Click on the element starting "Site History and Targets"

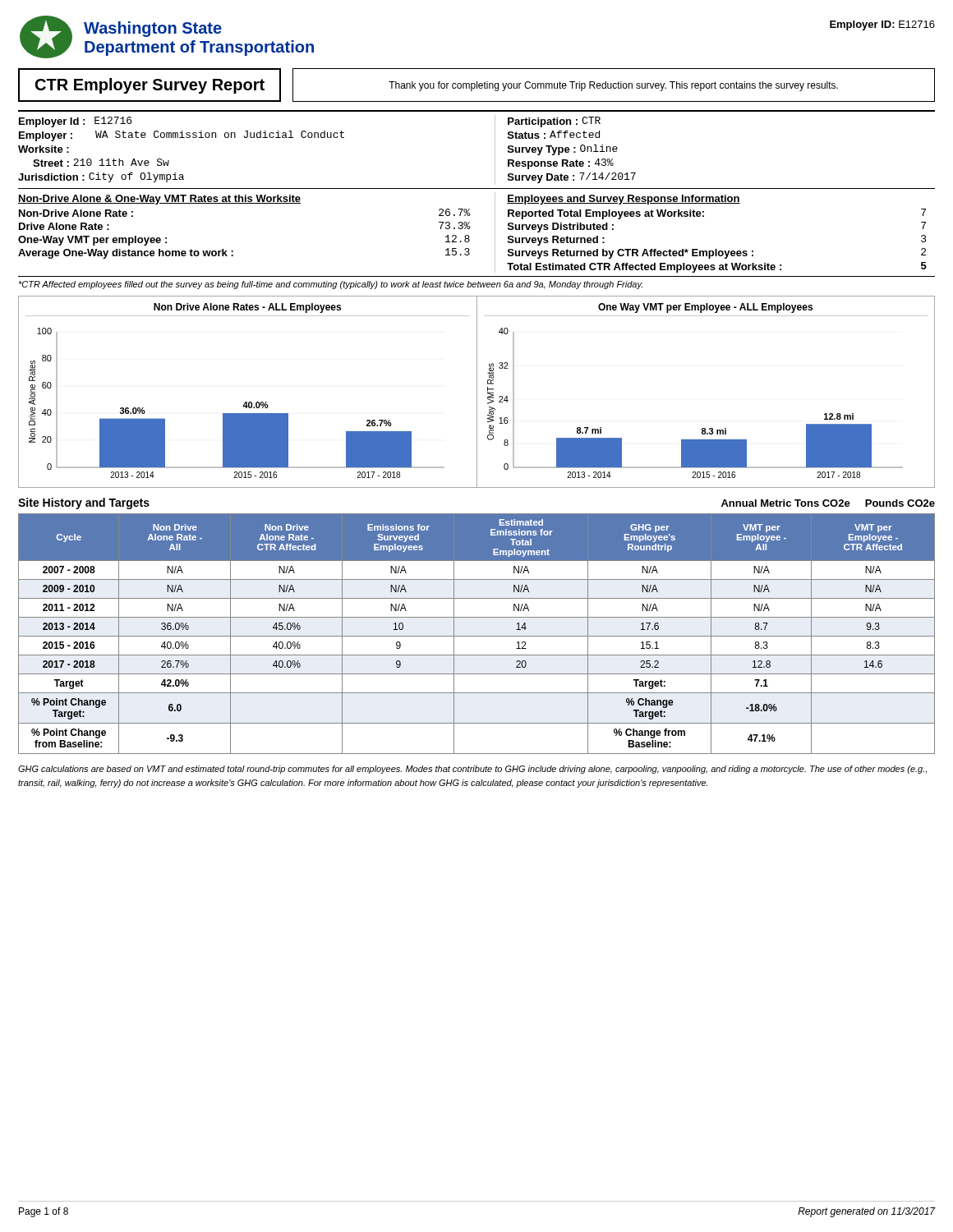(x=84, y=503)
